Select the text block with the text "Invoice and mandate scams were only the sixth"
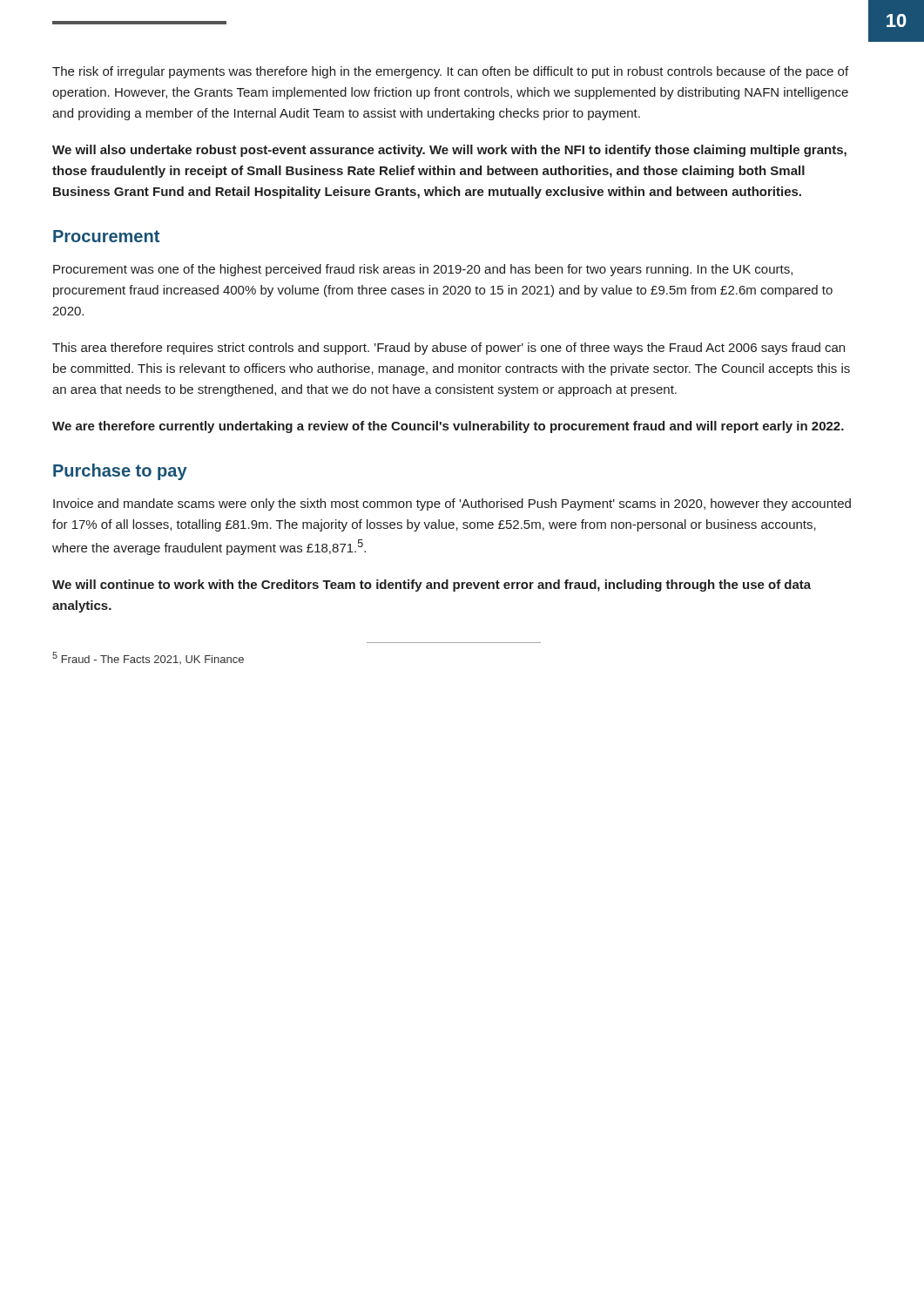 pyautogui.click(x=452, y=525)
